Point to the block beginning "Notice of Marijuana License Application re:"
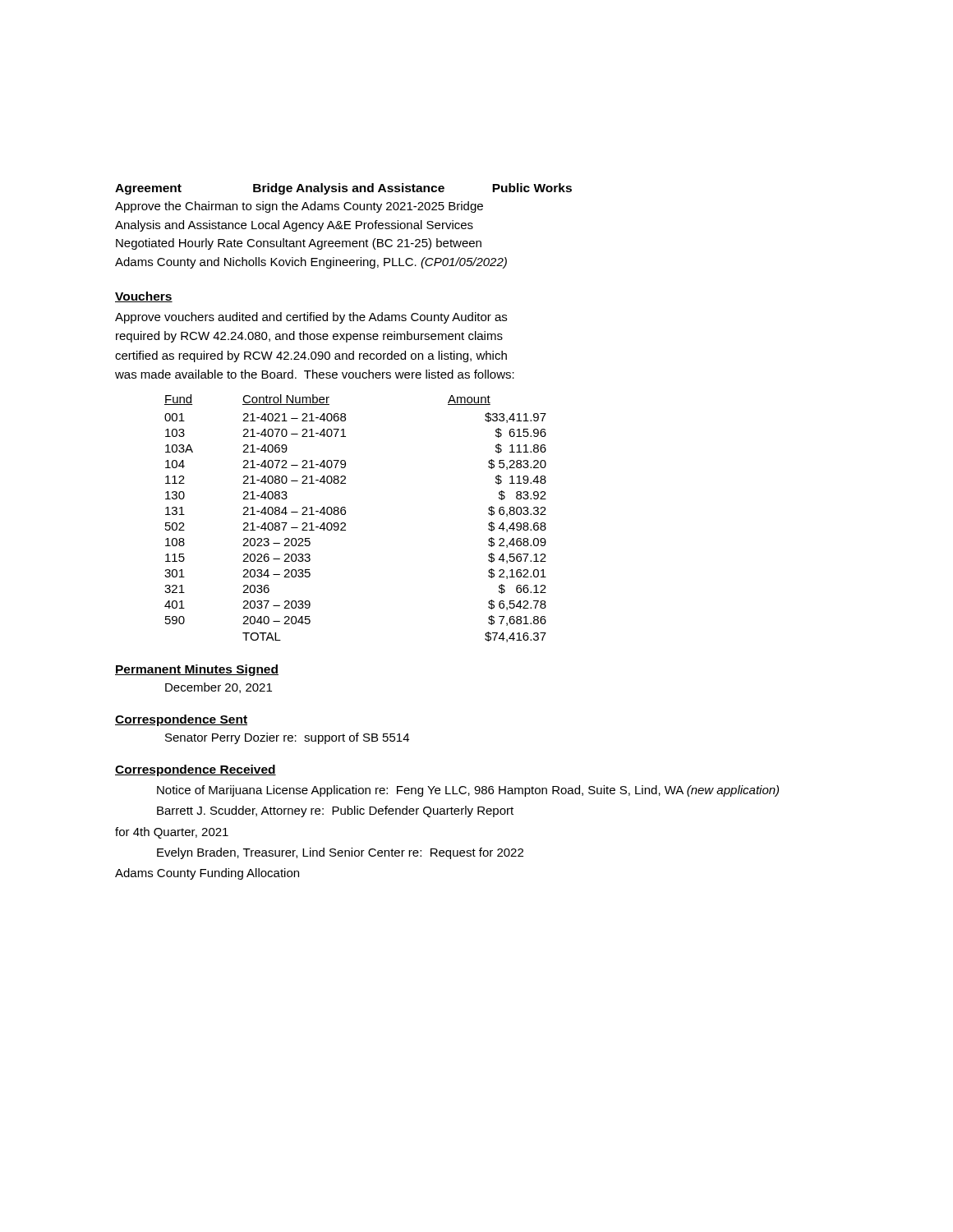 coord(468,791)
